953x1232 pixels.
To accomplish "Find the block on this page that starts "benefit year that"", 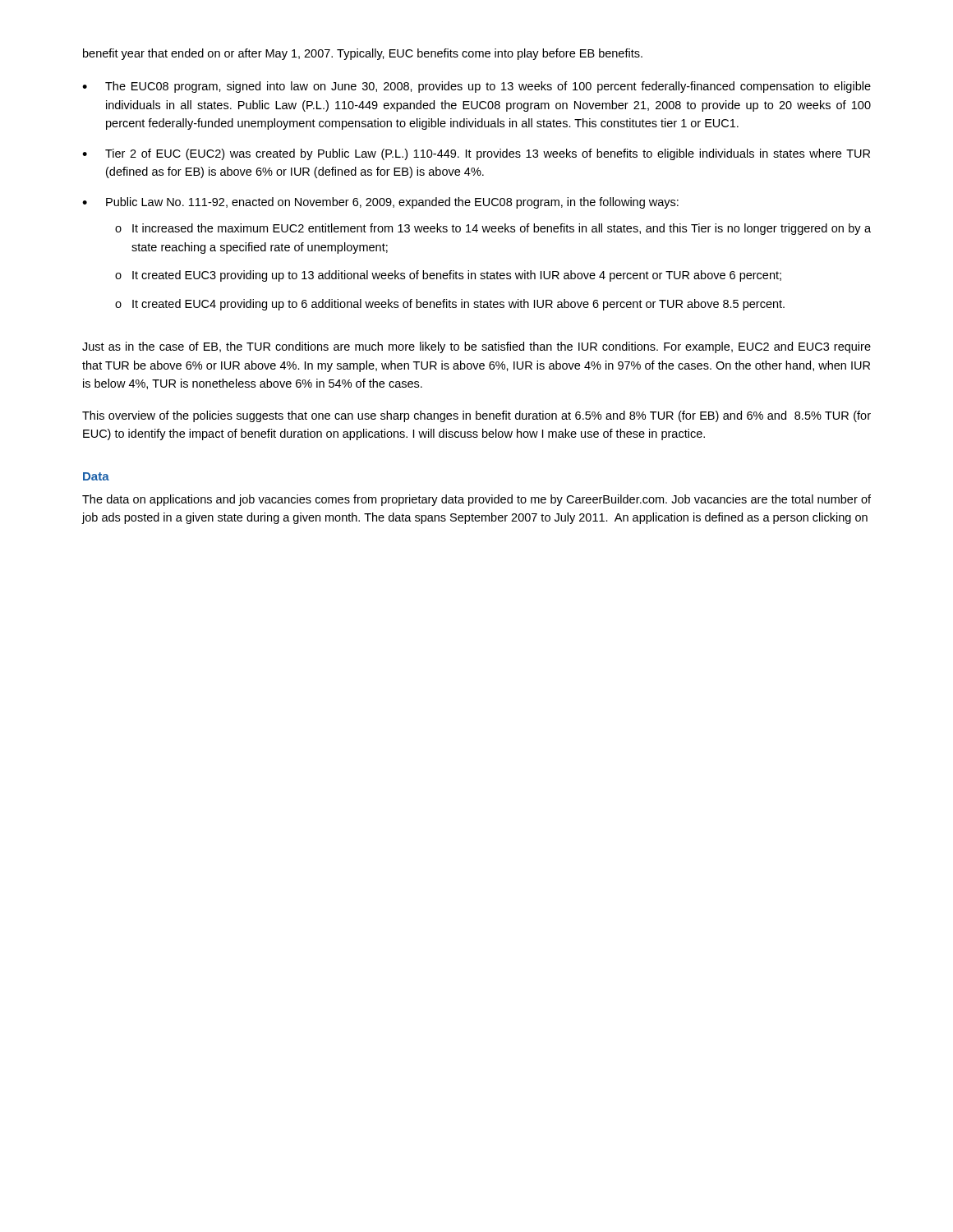I will click(363, 53).
